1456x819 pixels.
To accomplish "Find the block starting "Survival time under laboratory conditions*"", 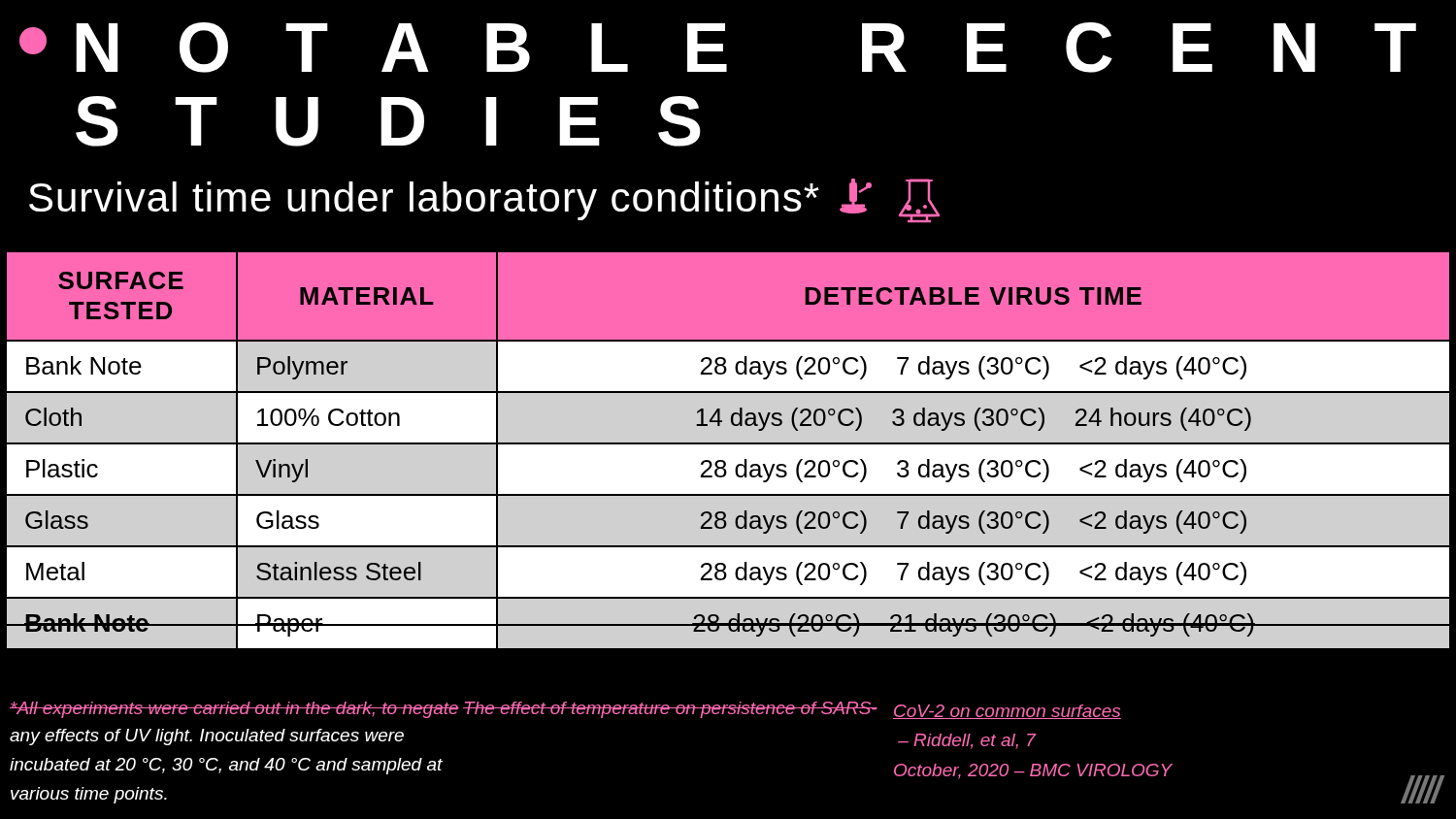I will [x=486, y=198].
